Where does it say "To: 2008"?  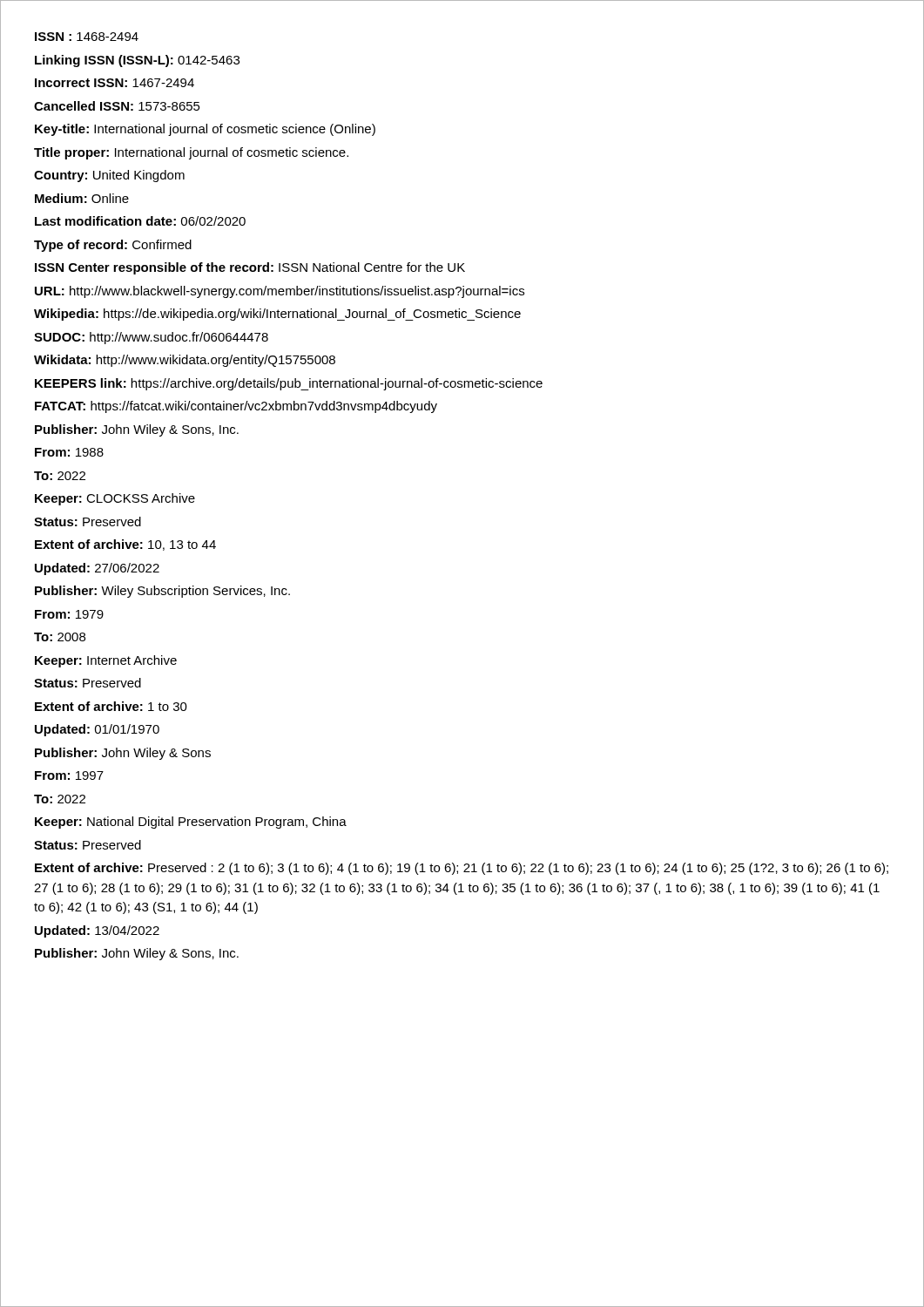coord(60,637)
